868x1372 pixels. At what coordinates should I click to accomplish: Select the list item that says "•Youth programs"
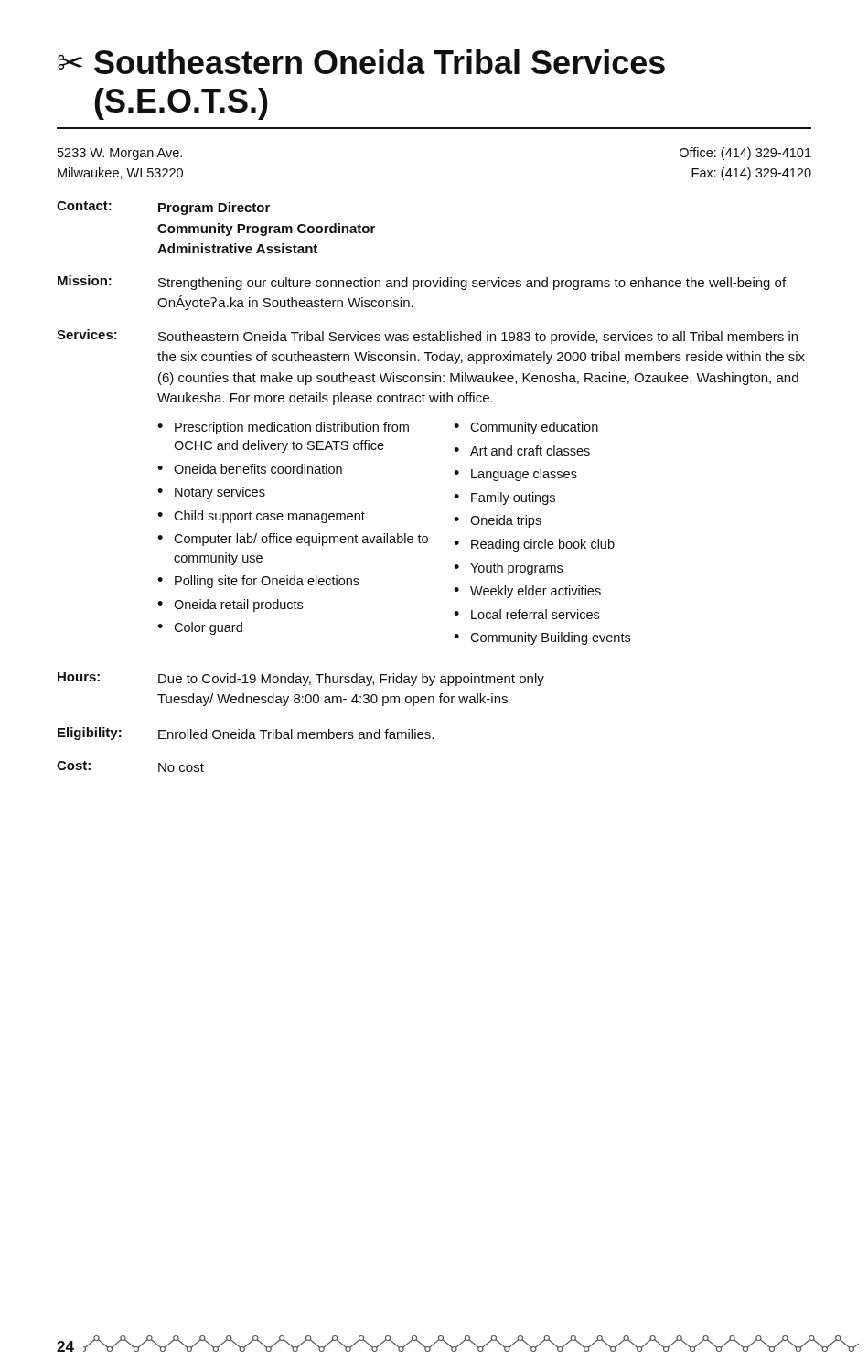pos(508,568)
